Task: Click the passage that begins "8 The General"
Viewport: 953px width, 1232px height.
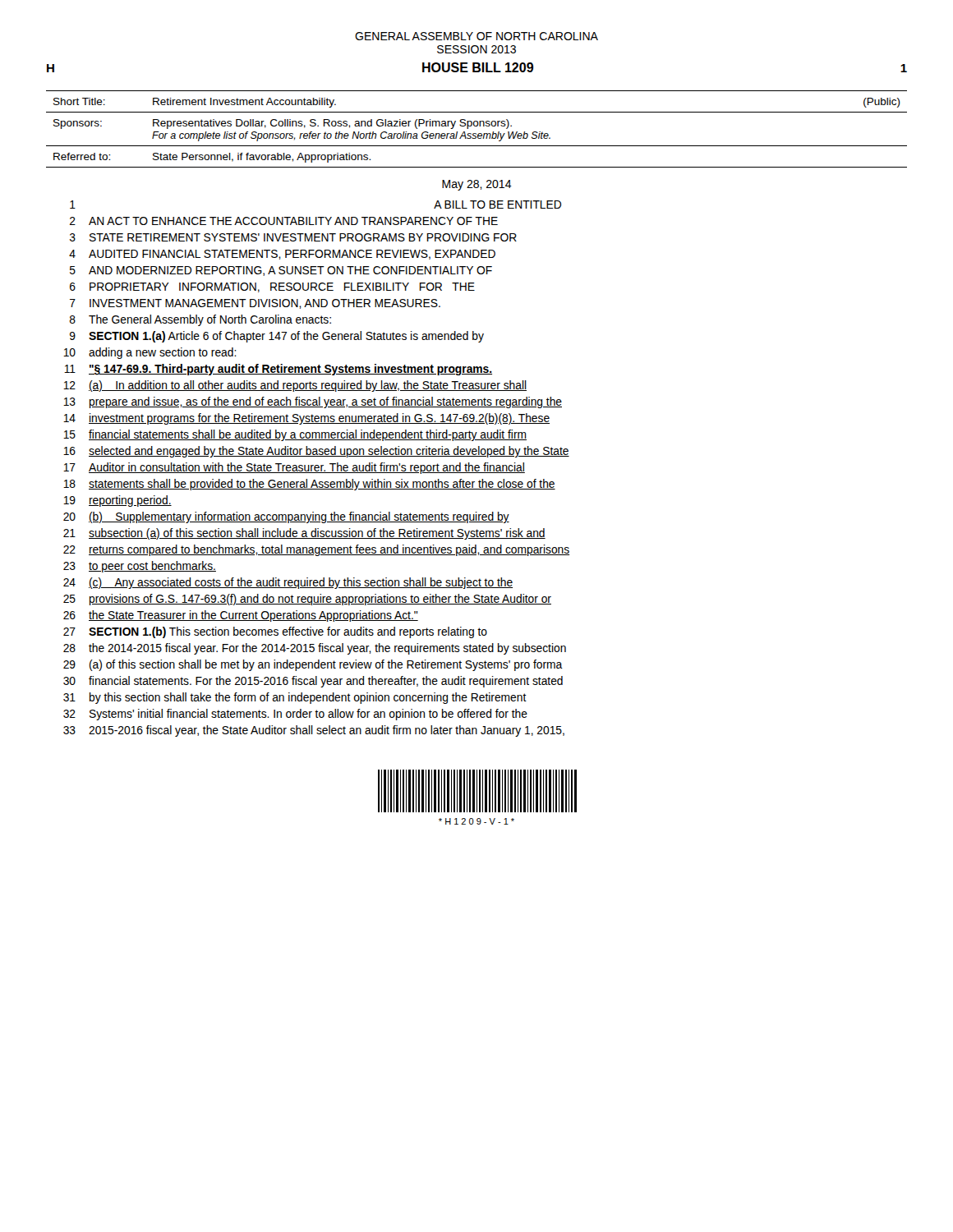Action: tap(476, 320)
